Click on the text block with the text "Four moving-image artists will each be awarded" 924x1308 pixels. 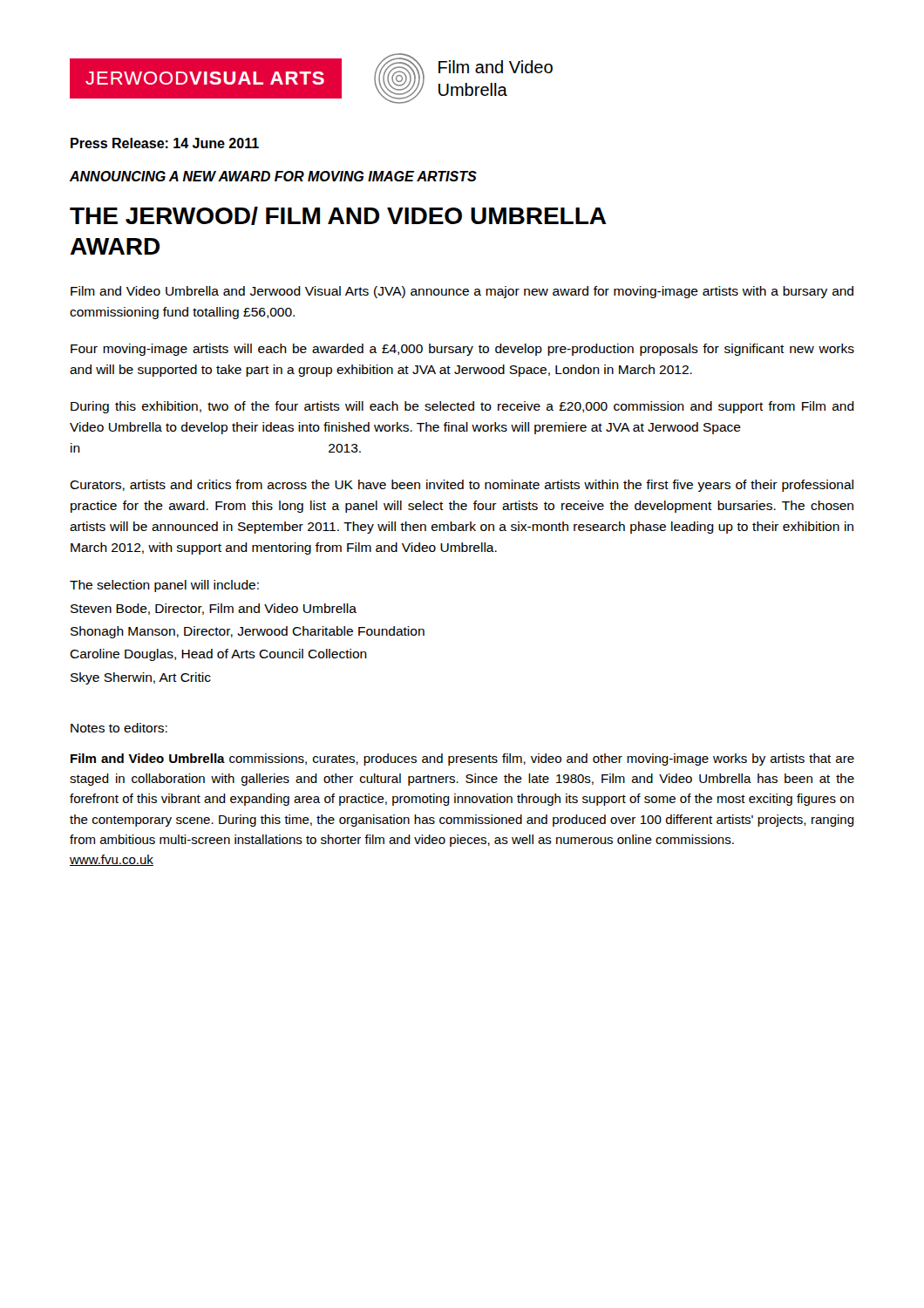(x=462, y=359)
